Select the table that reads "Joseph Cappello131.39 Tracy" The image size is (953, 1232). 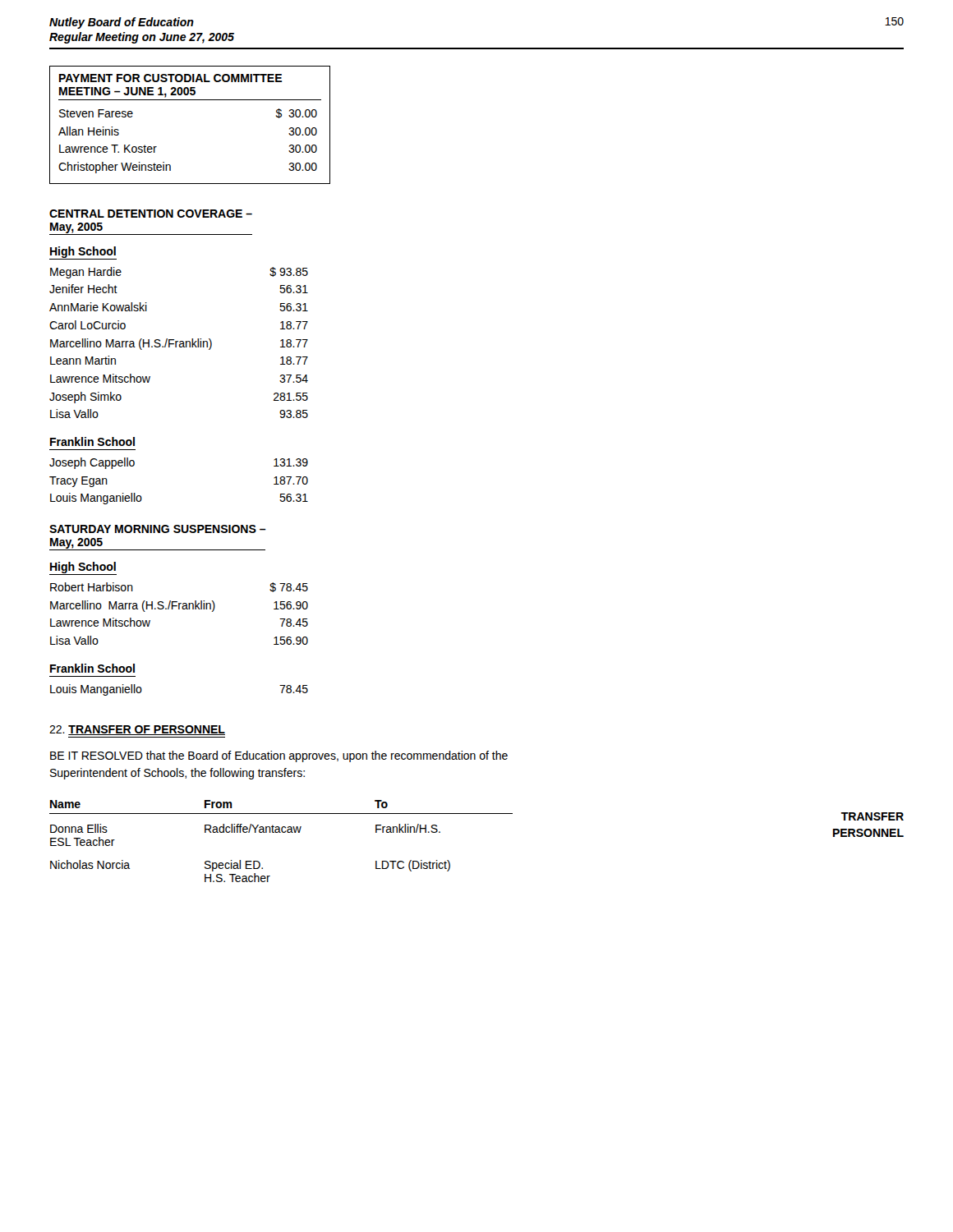[x=337, y=481]
